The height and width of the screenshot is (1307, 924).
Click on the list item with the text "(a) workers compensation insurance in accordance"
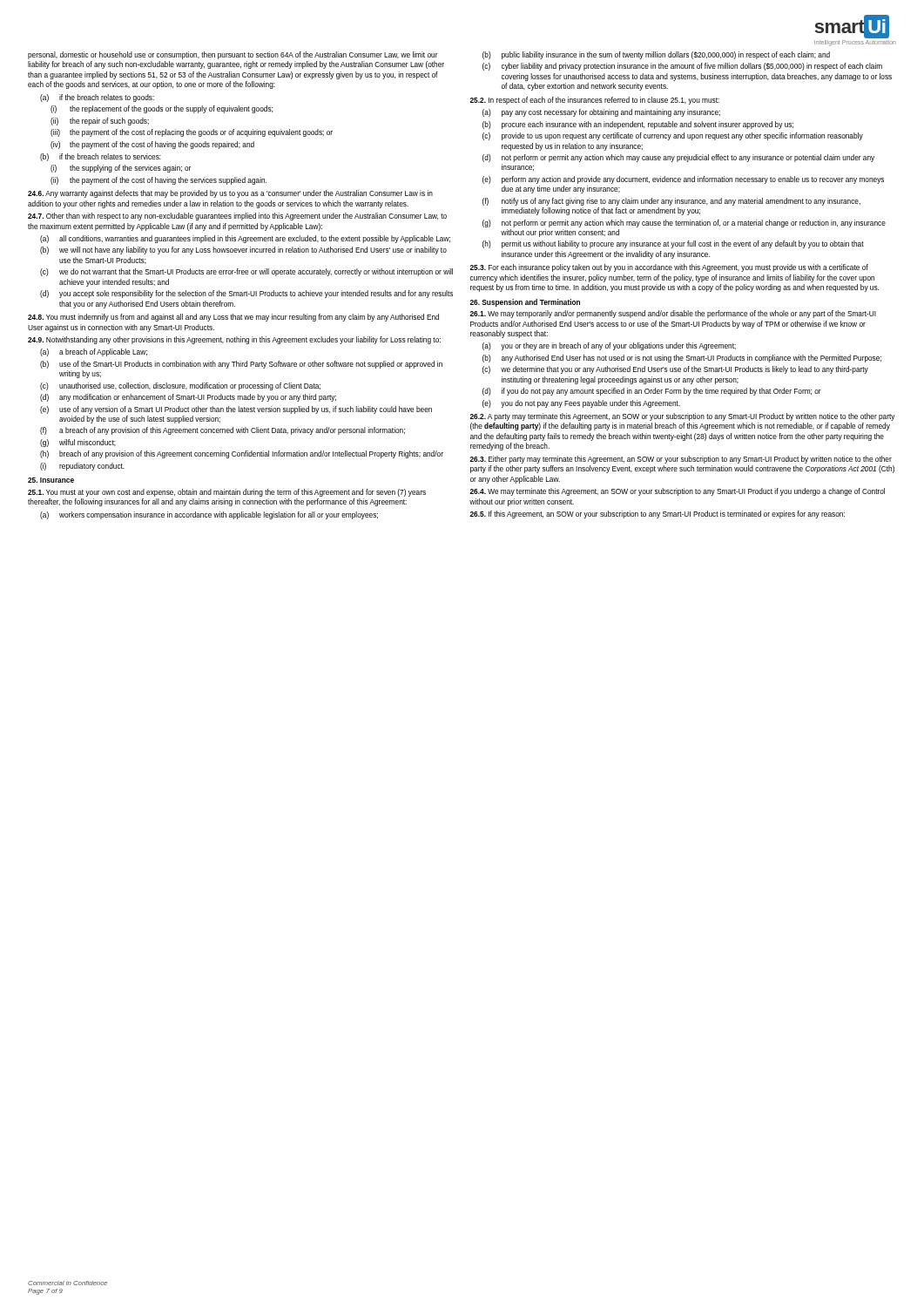tap(209, 515)
